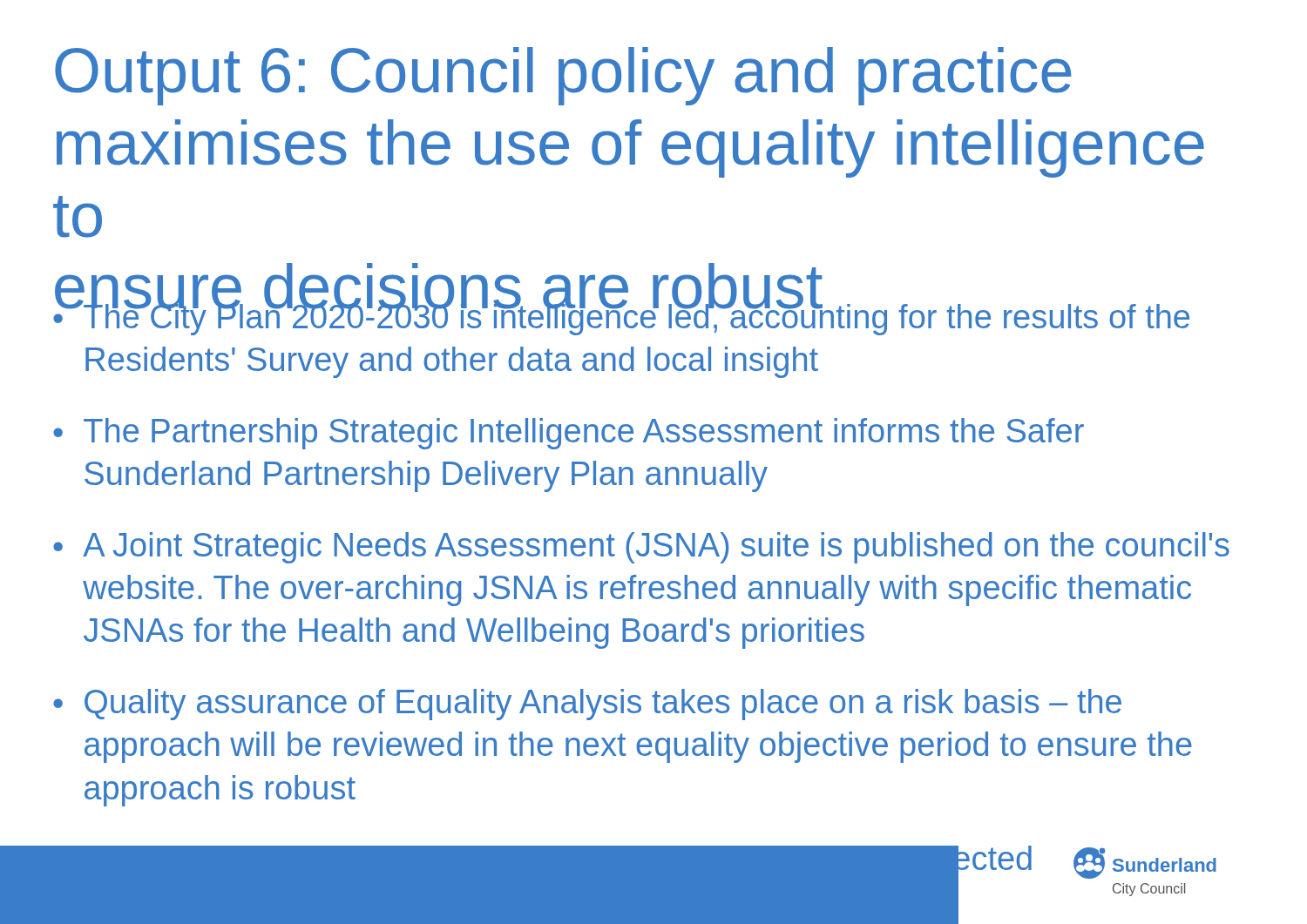This screenshot has width=1307, height=924.
Task: Find the logo
Action: pos(1159,880)
